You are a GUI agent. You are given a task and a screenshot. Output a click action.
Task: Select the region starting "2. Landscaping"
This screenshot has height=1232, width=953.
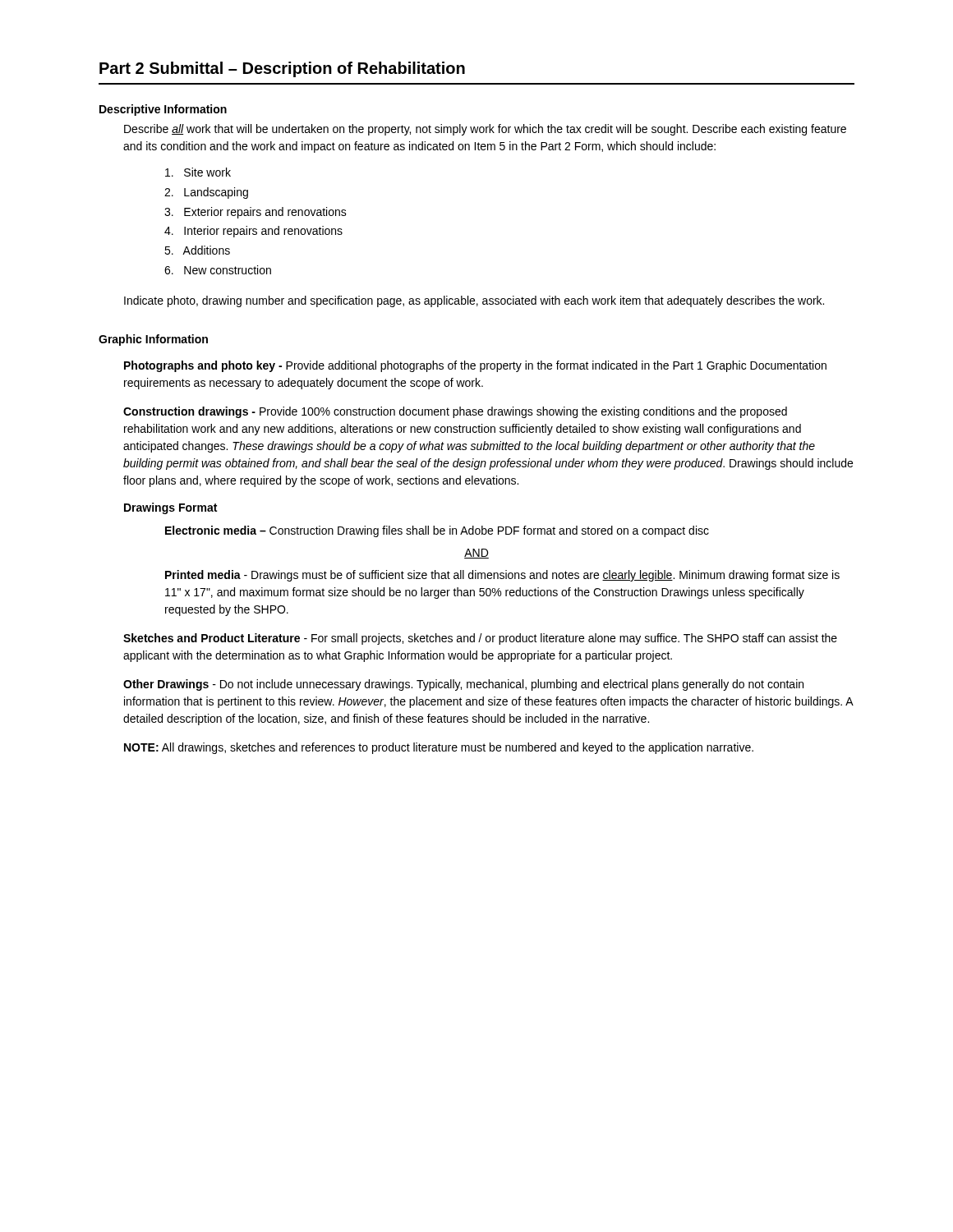coord(207,192)
